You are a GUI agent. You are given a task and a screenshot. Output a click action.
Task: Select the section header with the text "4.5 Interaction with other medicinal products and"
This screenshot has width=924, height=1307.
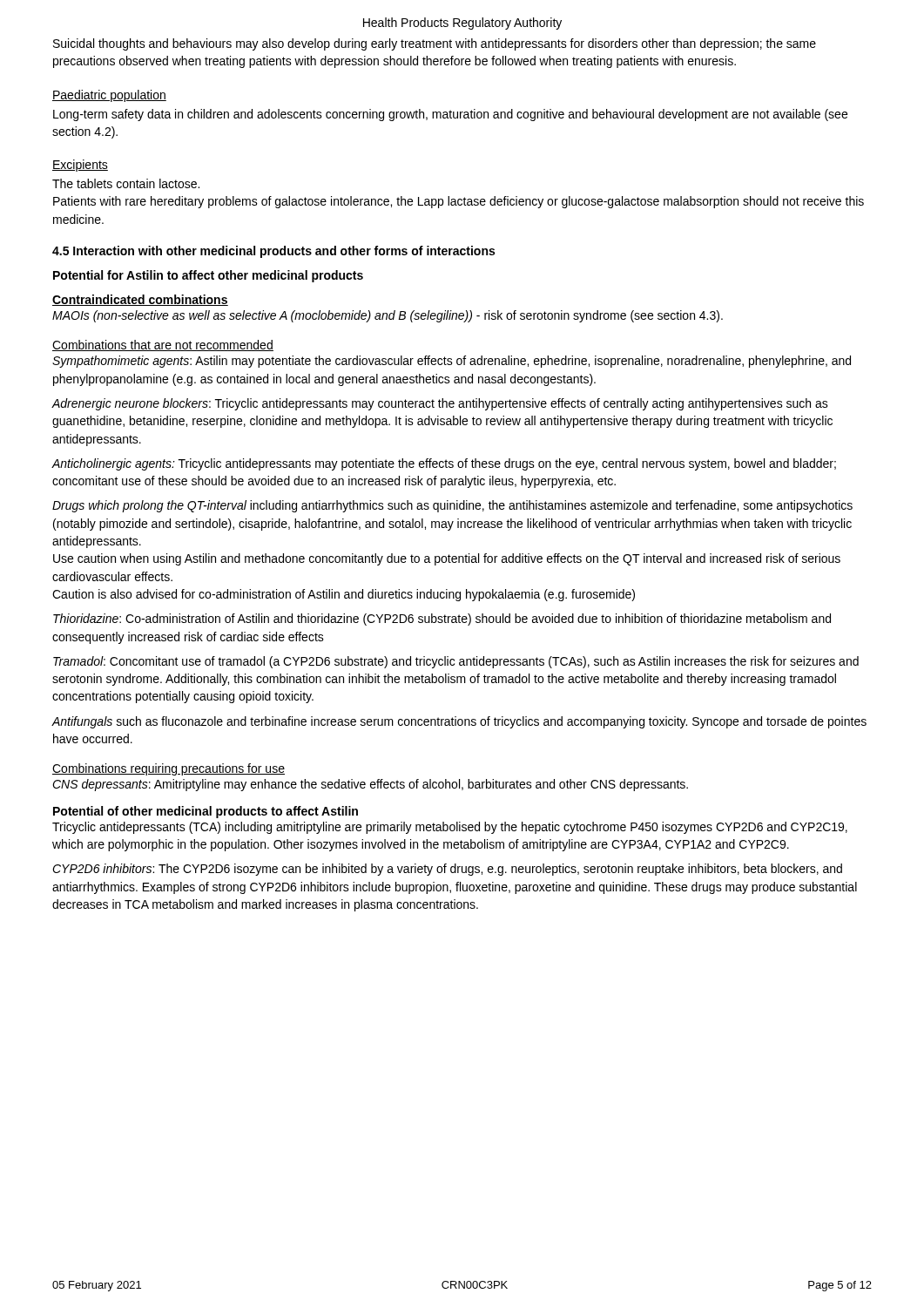[274, 251]
